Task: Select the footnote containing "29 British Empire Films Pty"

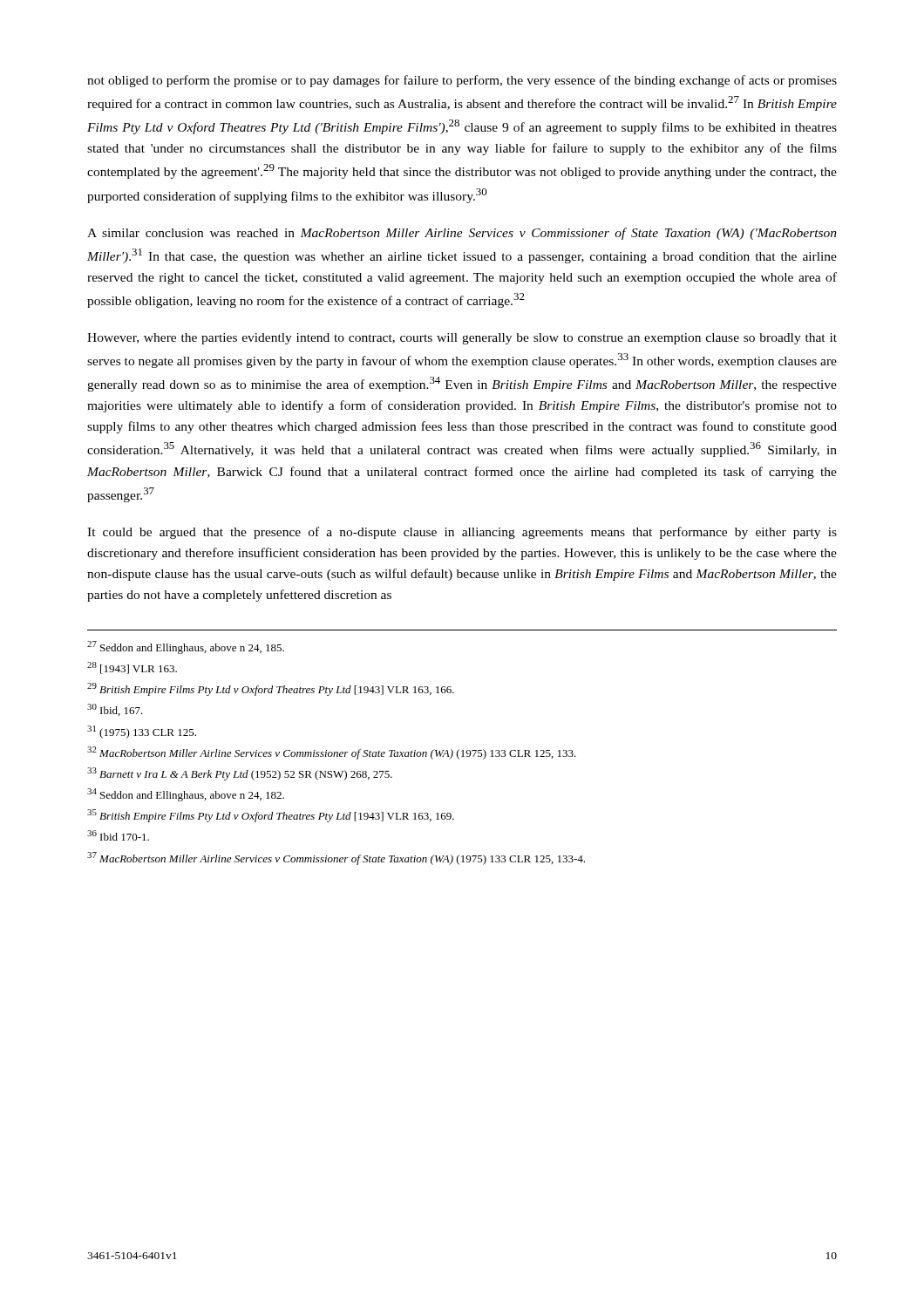Action: click(271, 688)
